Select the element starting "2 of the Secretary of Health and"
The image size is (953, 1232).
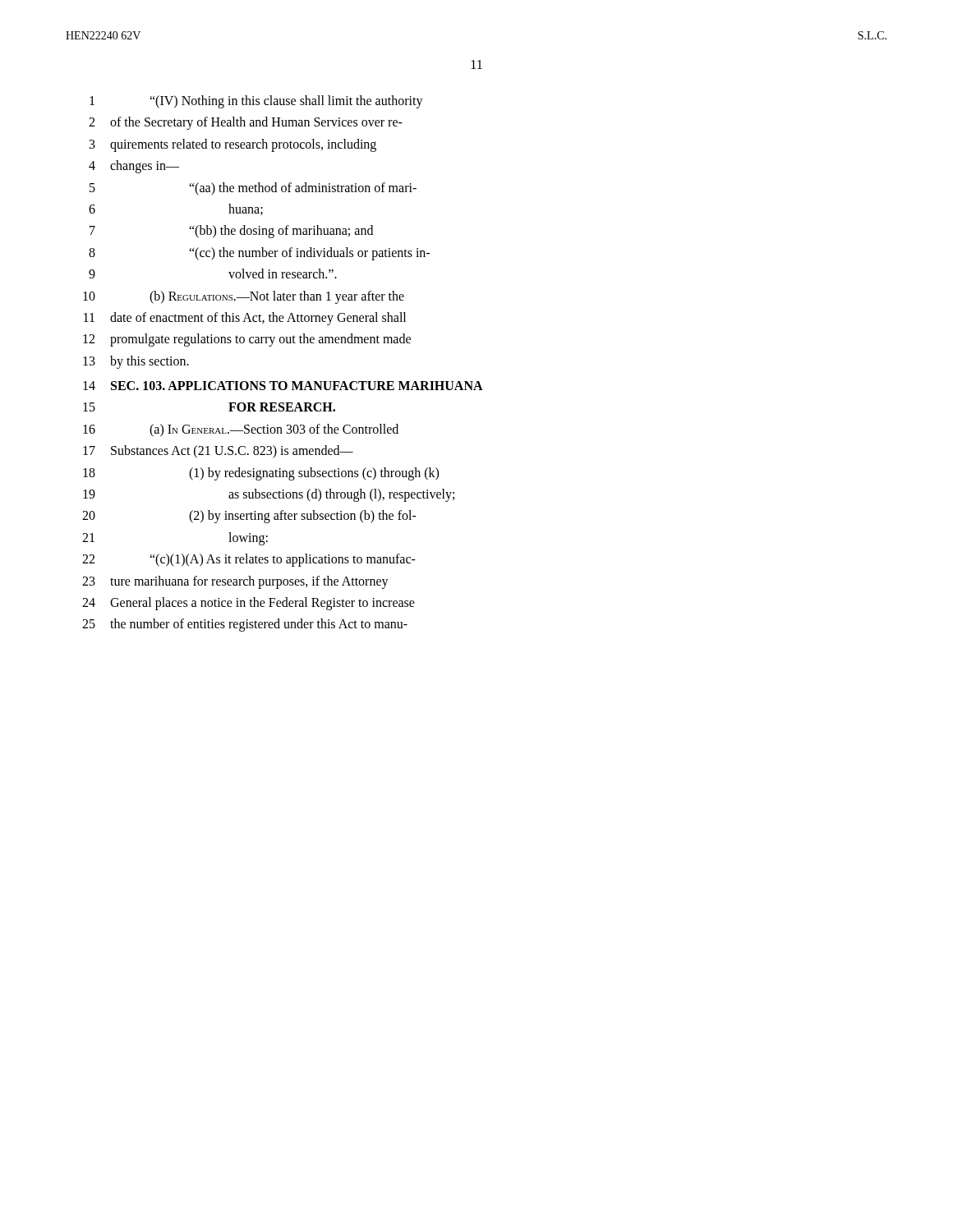tap(246, 123)
